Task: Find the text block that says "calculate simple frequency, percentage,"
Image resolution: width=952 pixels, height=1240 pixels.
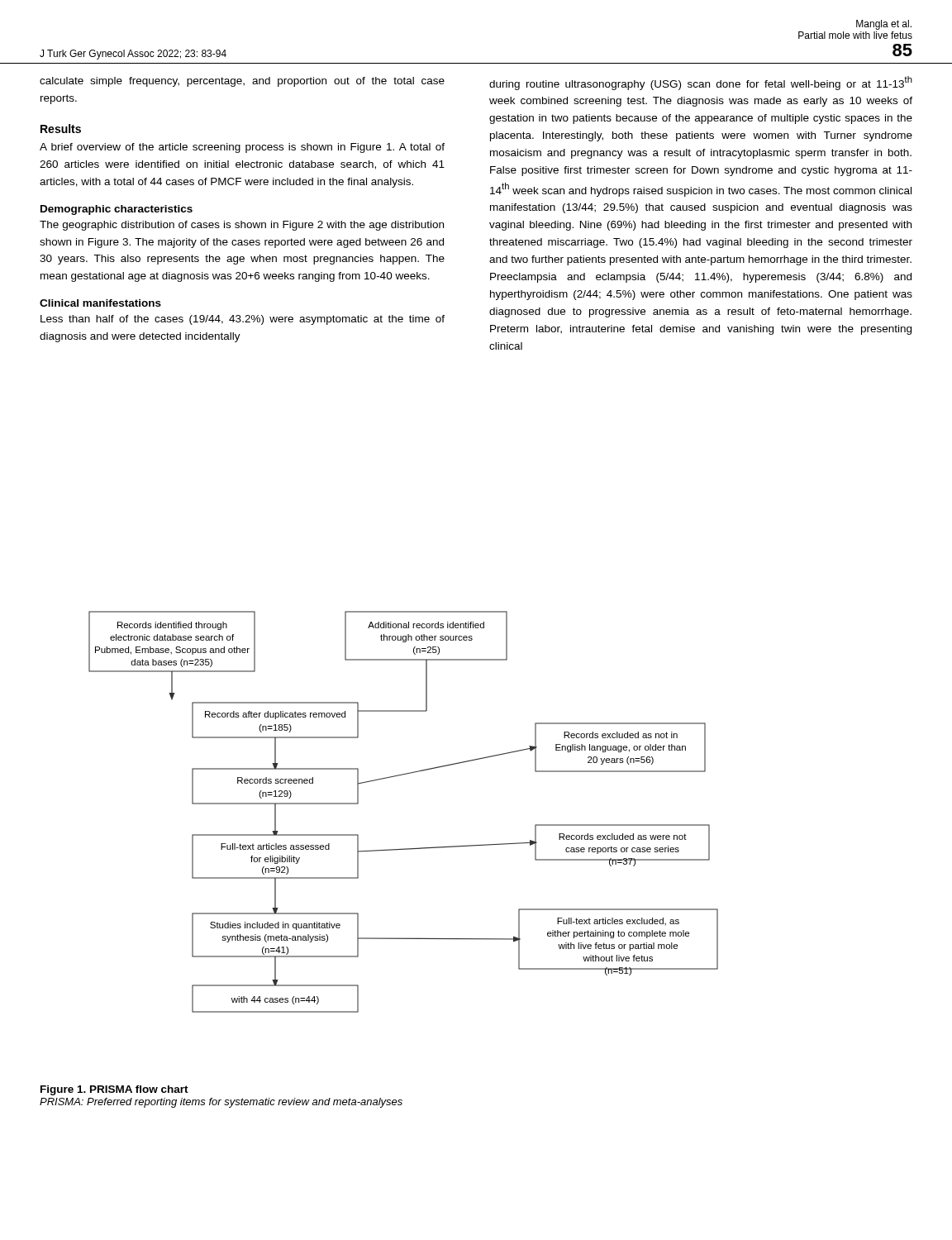Action: 242,90
